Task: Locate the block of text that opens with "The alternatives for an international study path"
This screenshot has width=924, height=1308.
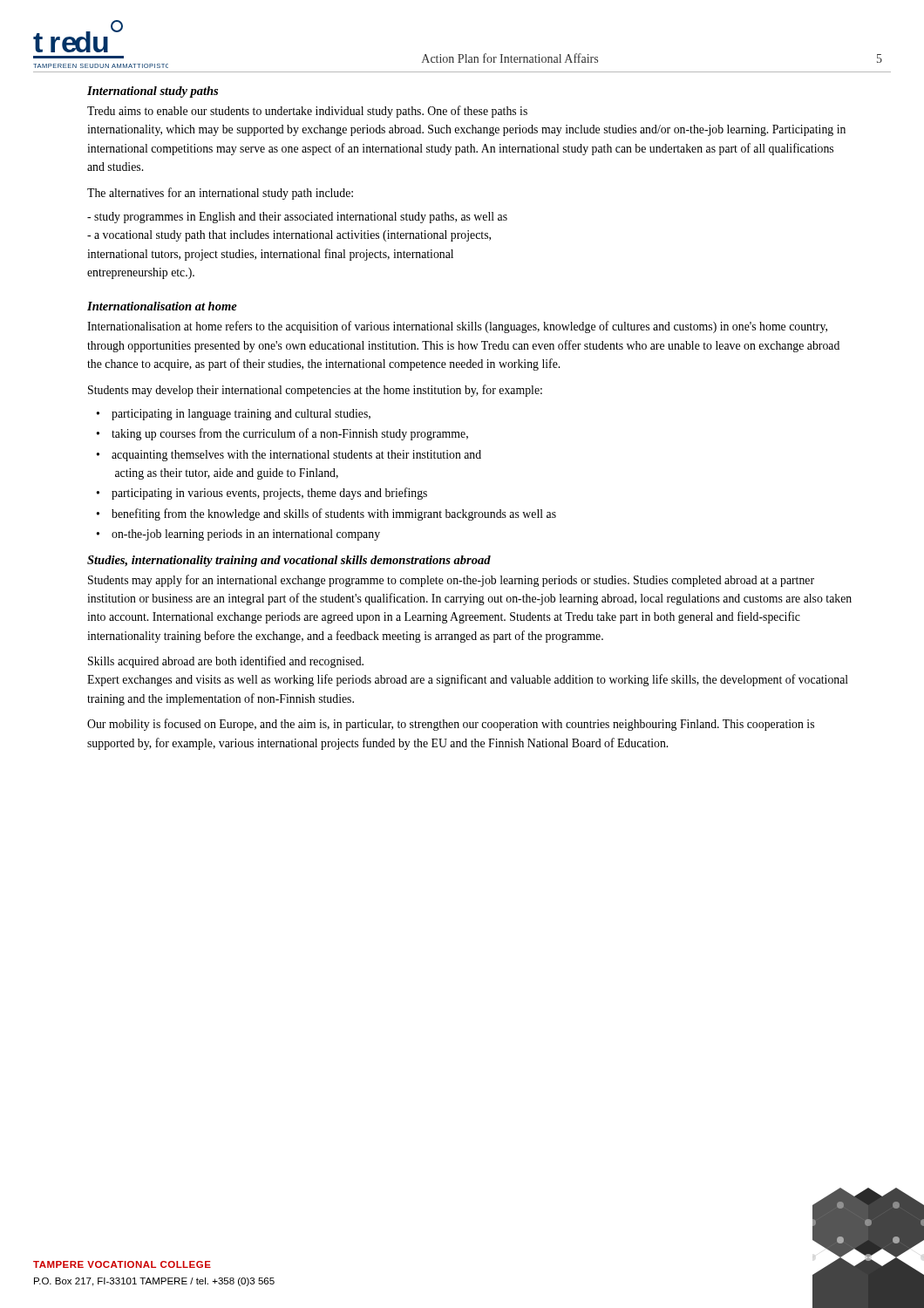Action: point(221,193)
